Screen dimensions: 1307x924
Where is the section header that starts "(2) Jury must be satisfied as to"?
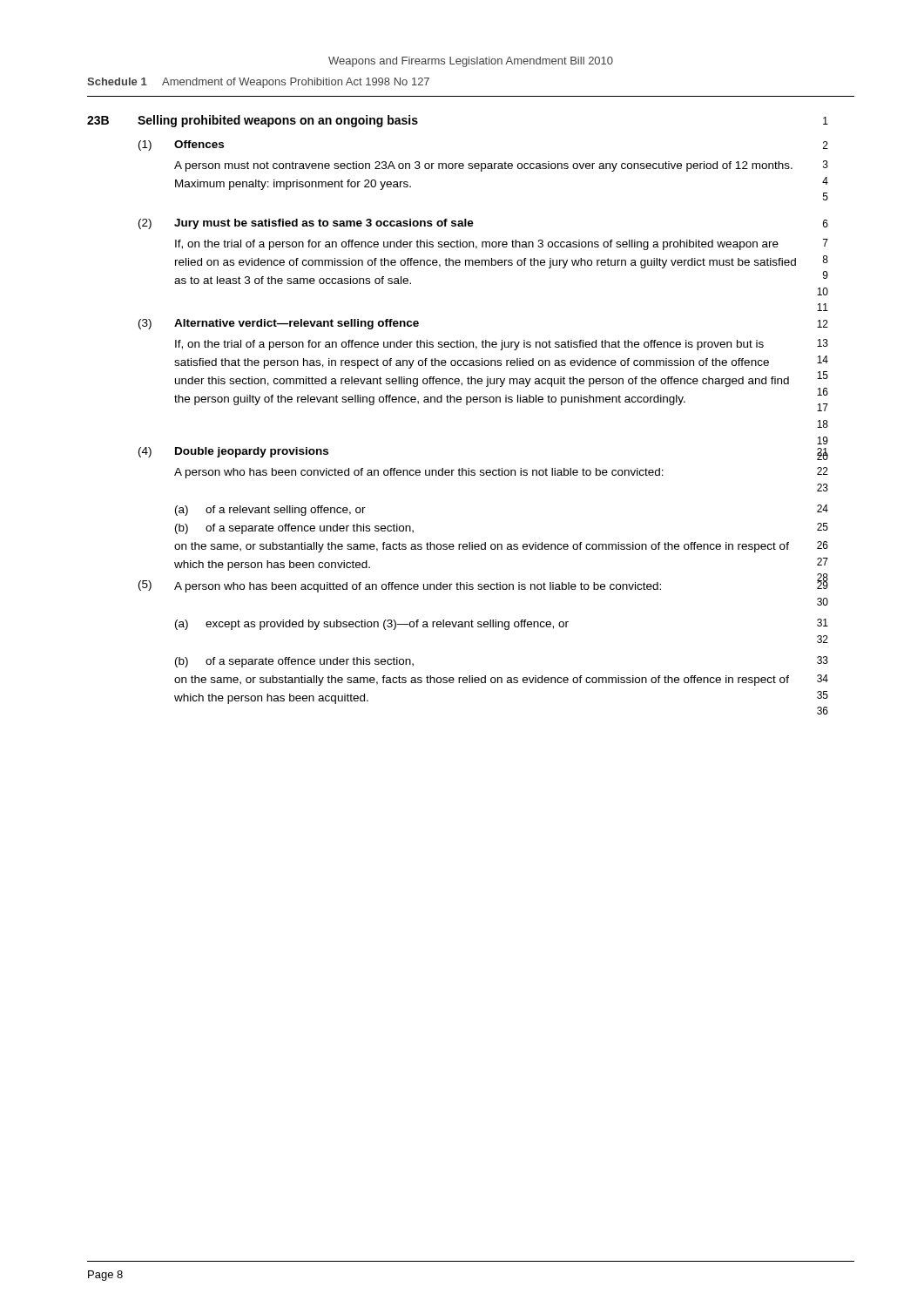point(306,223)
